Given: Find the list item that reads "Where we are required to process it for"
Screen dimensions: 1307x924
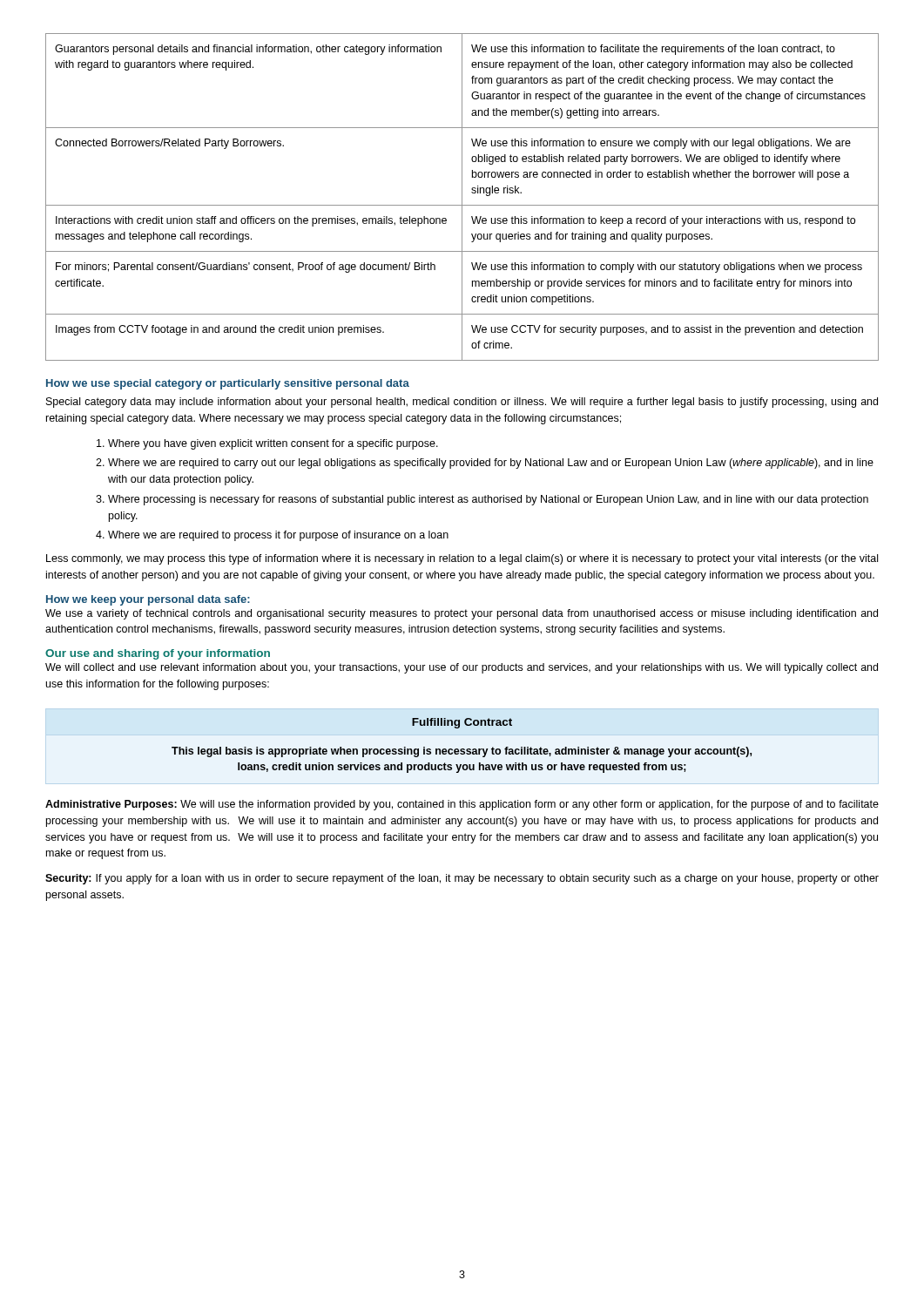Looking at the screenshot, I should pyautogui.click(x=278, y=535).
